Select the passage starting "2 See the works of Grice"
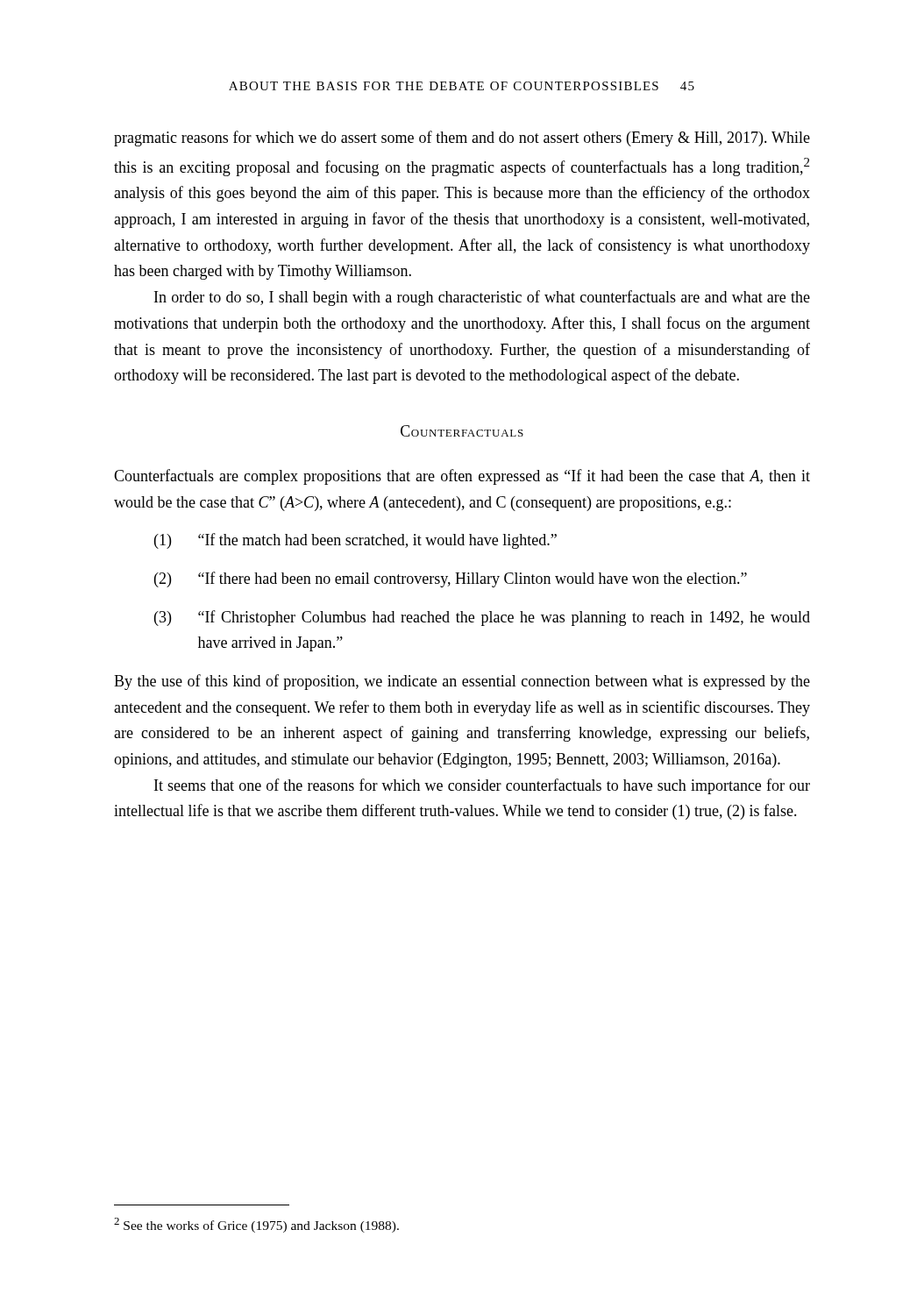 tap(257, 1223)
